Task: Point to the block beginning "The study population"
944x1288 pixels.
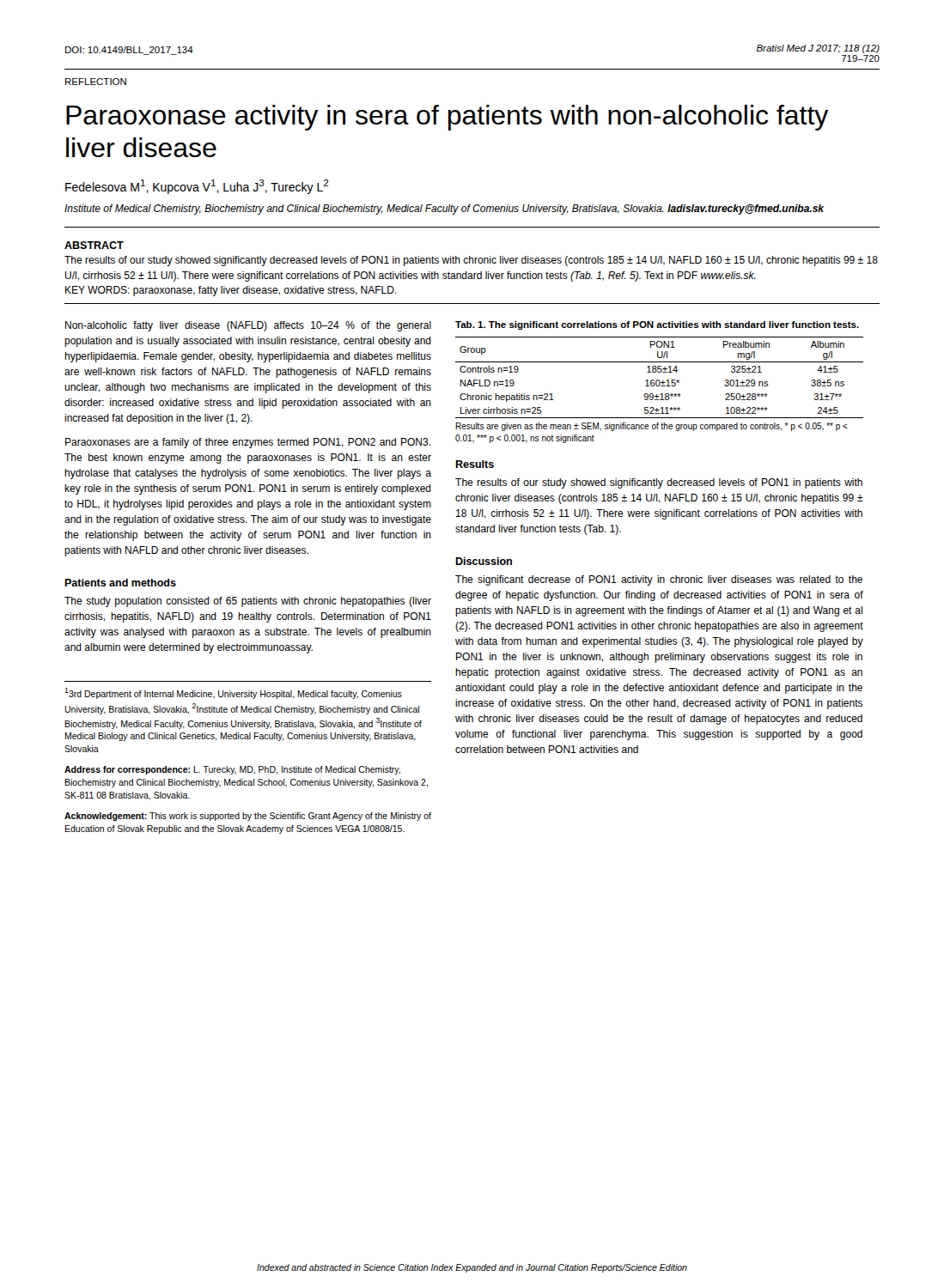Action: [248, 625]
